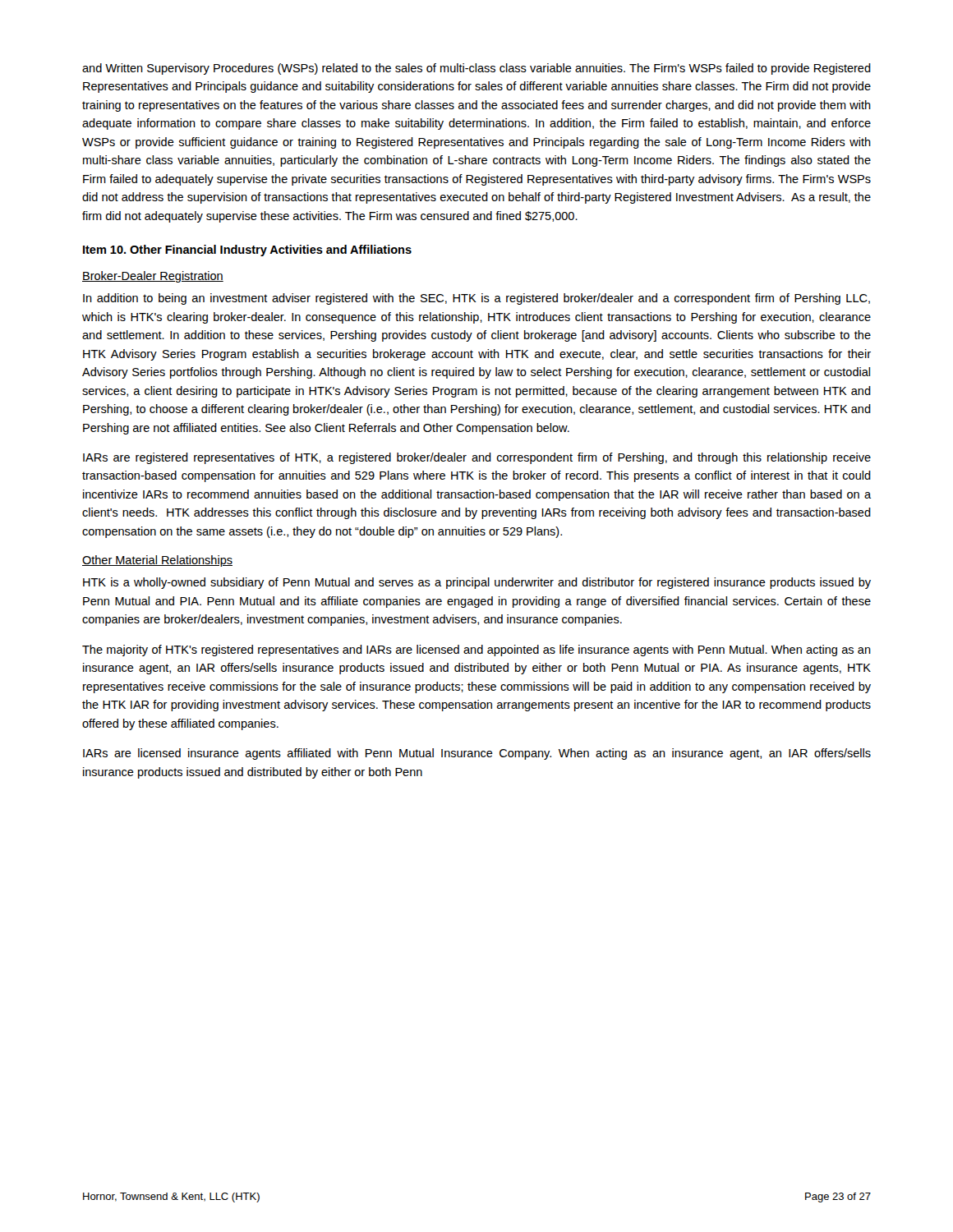Where is the passage that starts "IARs are registered representatives of"?
953x1232 pixels.
pyautogui.click(x=476, y=494)
